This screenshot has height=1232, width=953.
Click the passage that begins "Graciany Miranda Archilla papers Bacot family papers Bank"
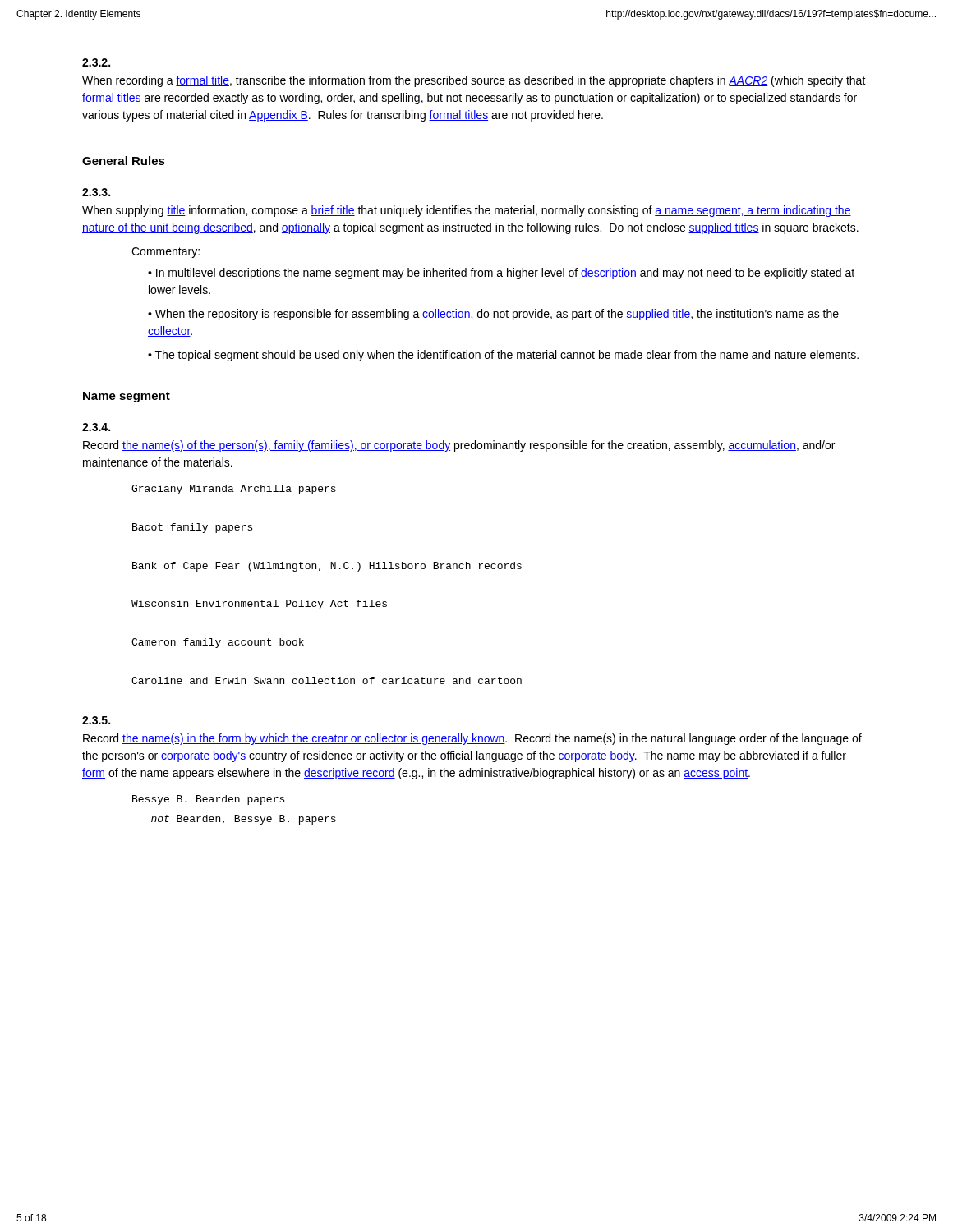click(x=234, y=490)
